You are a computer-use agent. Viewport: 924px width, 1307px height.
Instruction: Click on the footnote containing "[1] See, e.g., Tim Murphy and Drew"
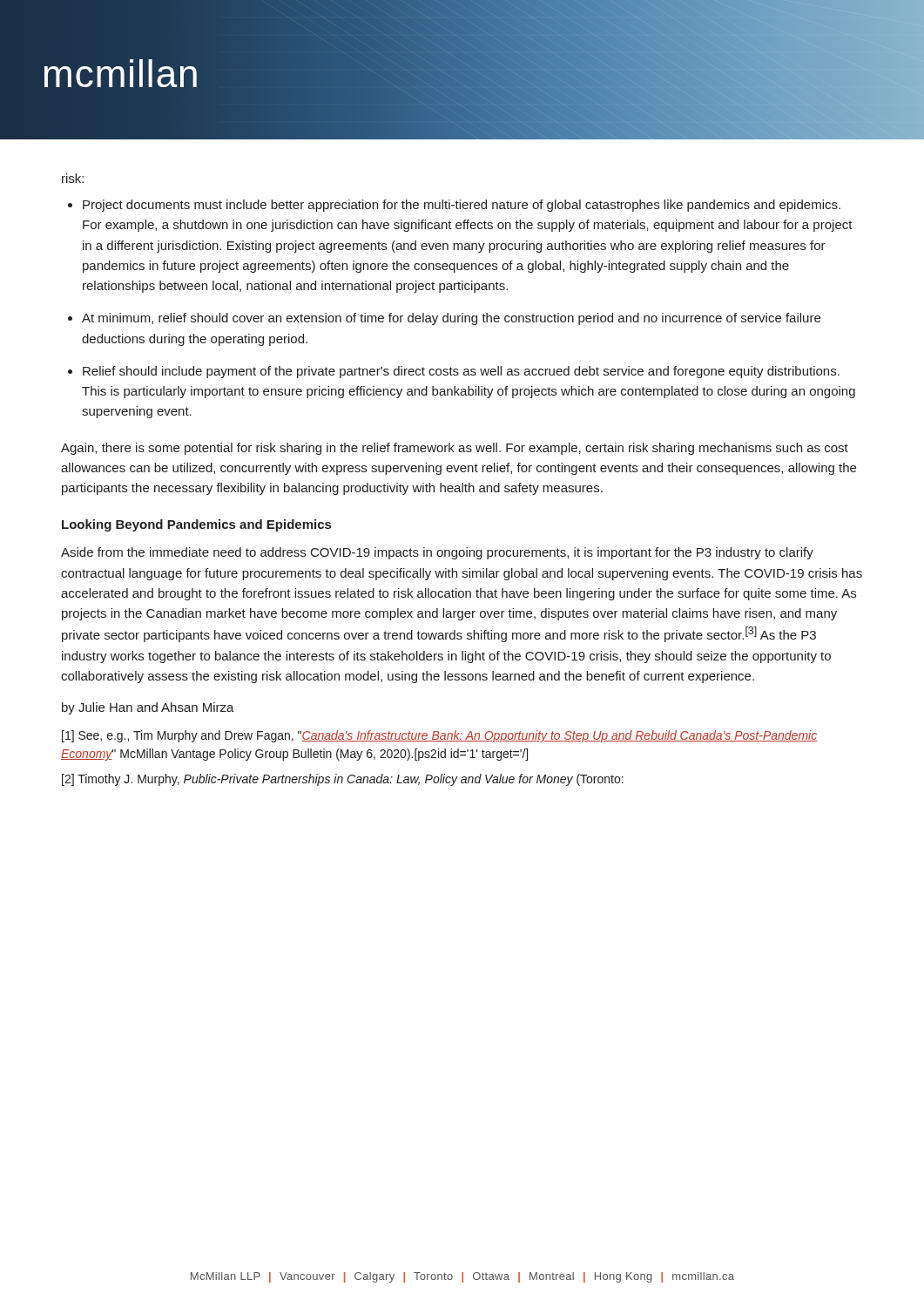(x=439, y=745)
